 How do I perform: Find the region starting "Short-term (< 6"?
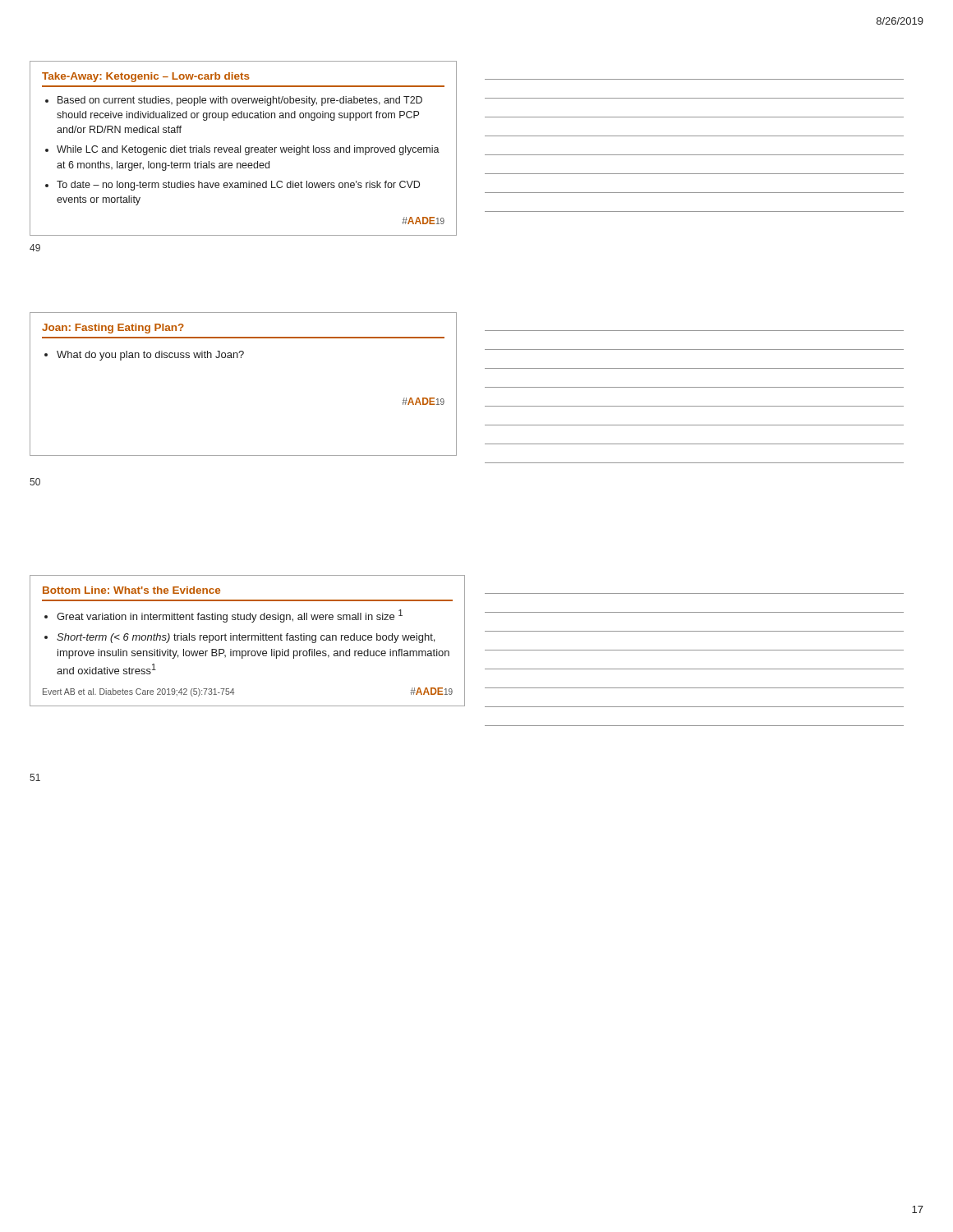point(253,654)
